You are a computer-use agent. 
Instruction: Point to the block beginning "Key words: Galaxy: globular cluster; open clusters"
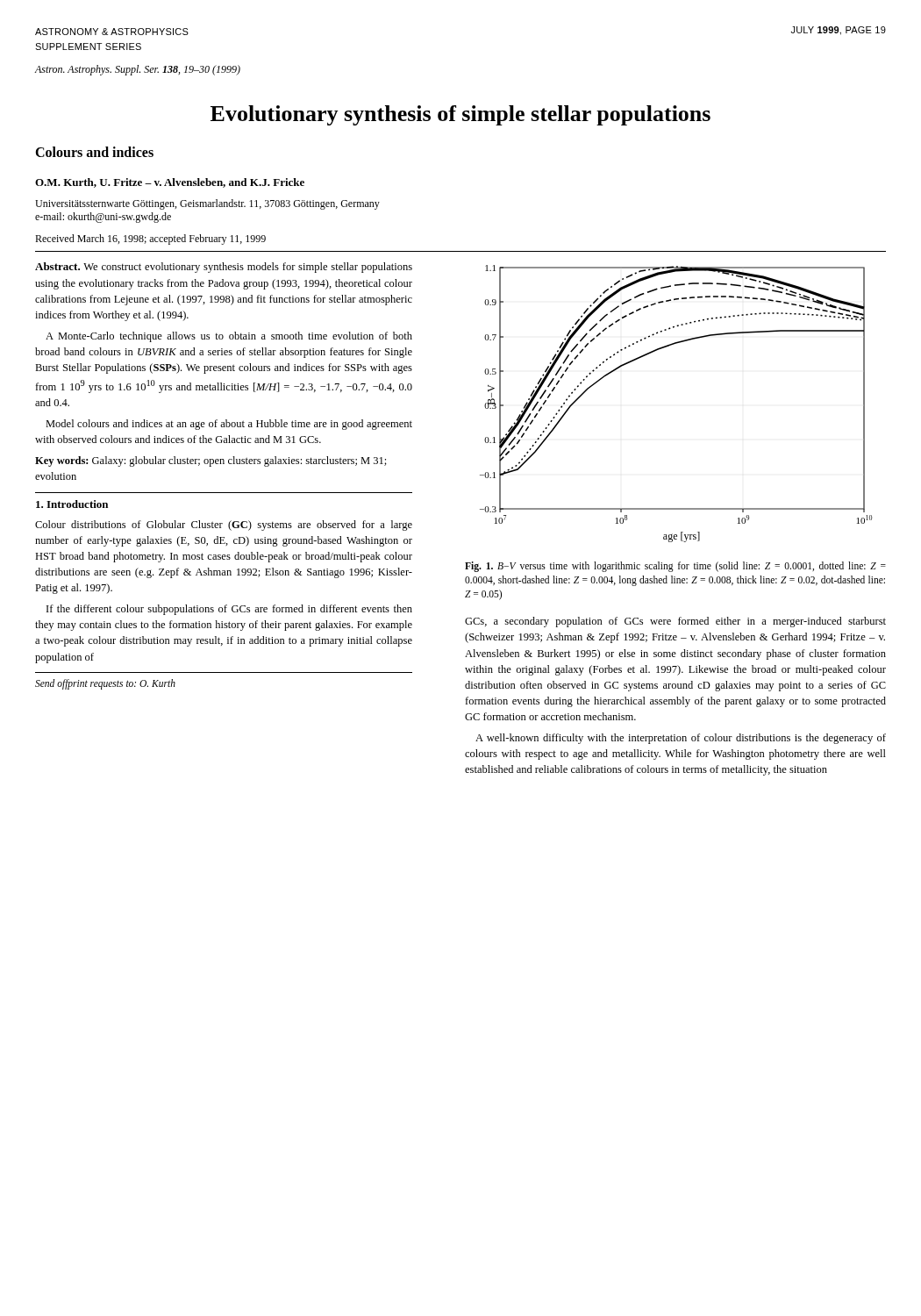click(x=211, y=469)
